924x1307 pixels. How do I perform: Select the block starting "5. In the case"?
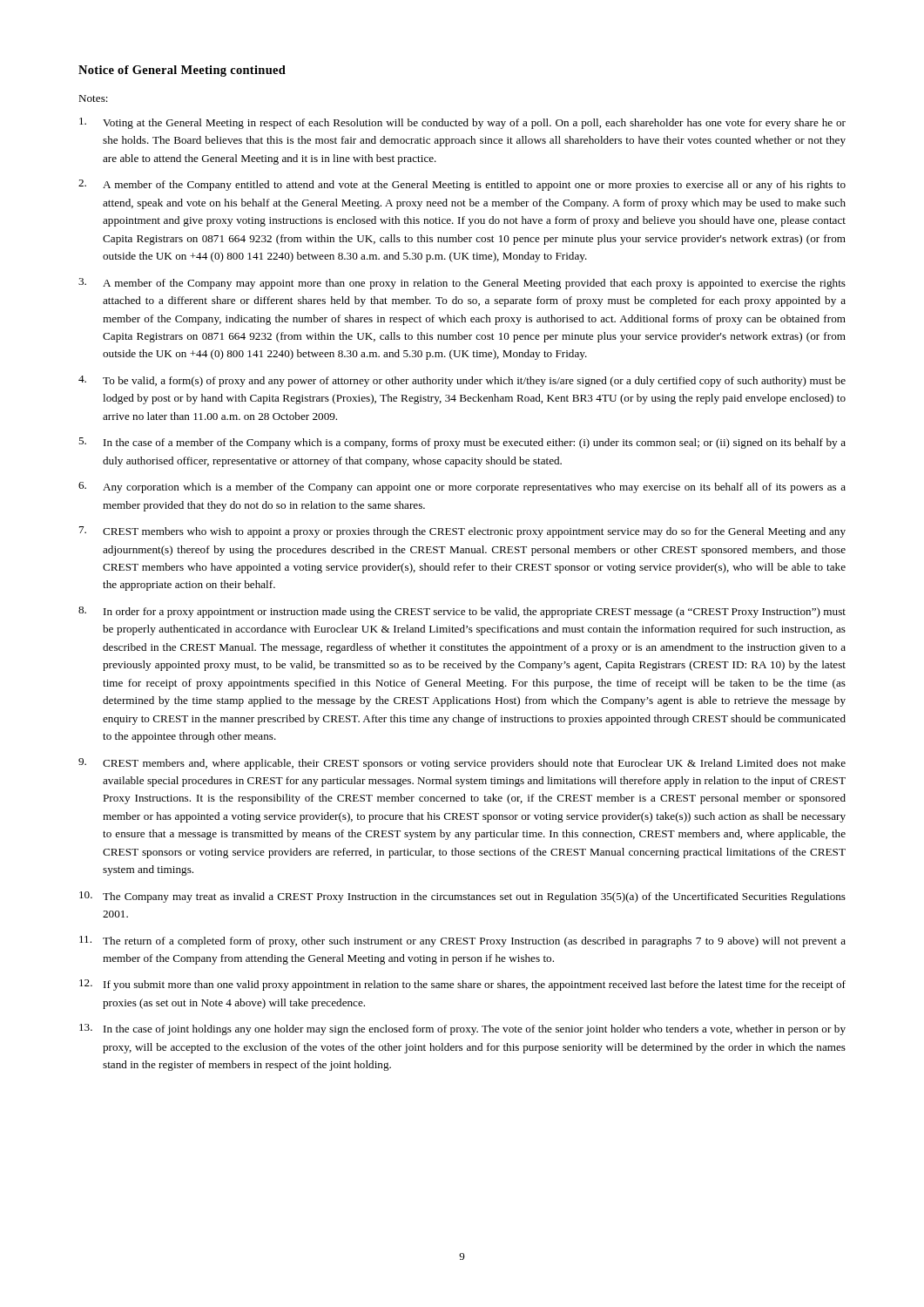click(462, 452)
